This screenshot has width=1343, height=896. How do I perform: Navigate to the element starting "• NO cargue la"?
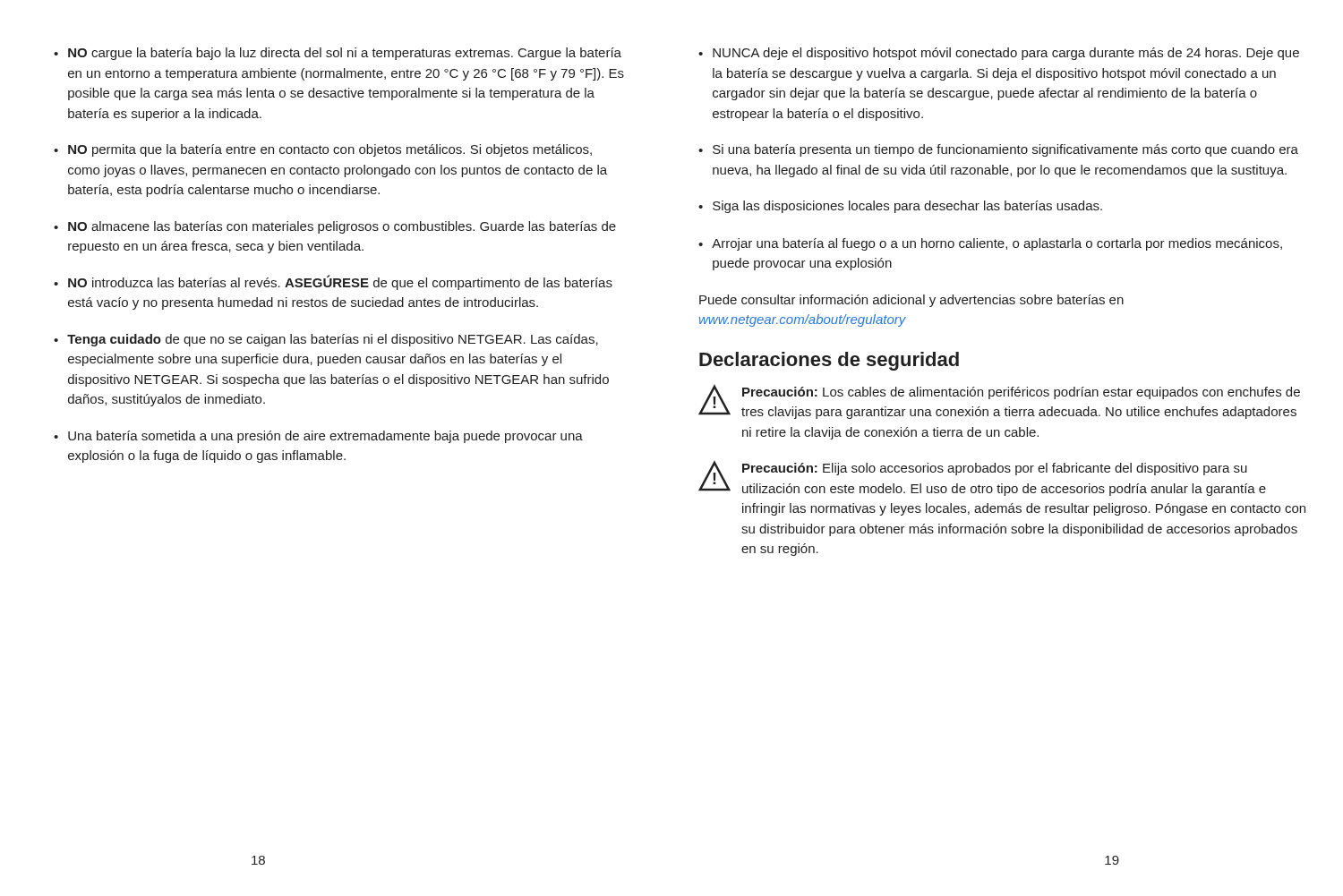pos(340,83)
